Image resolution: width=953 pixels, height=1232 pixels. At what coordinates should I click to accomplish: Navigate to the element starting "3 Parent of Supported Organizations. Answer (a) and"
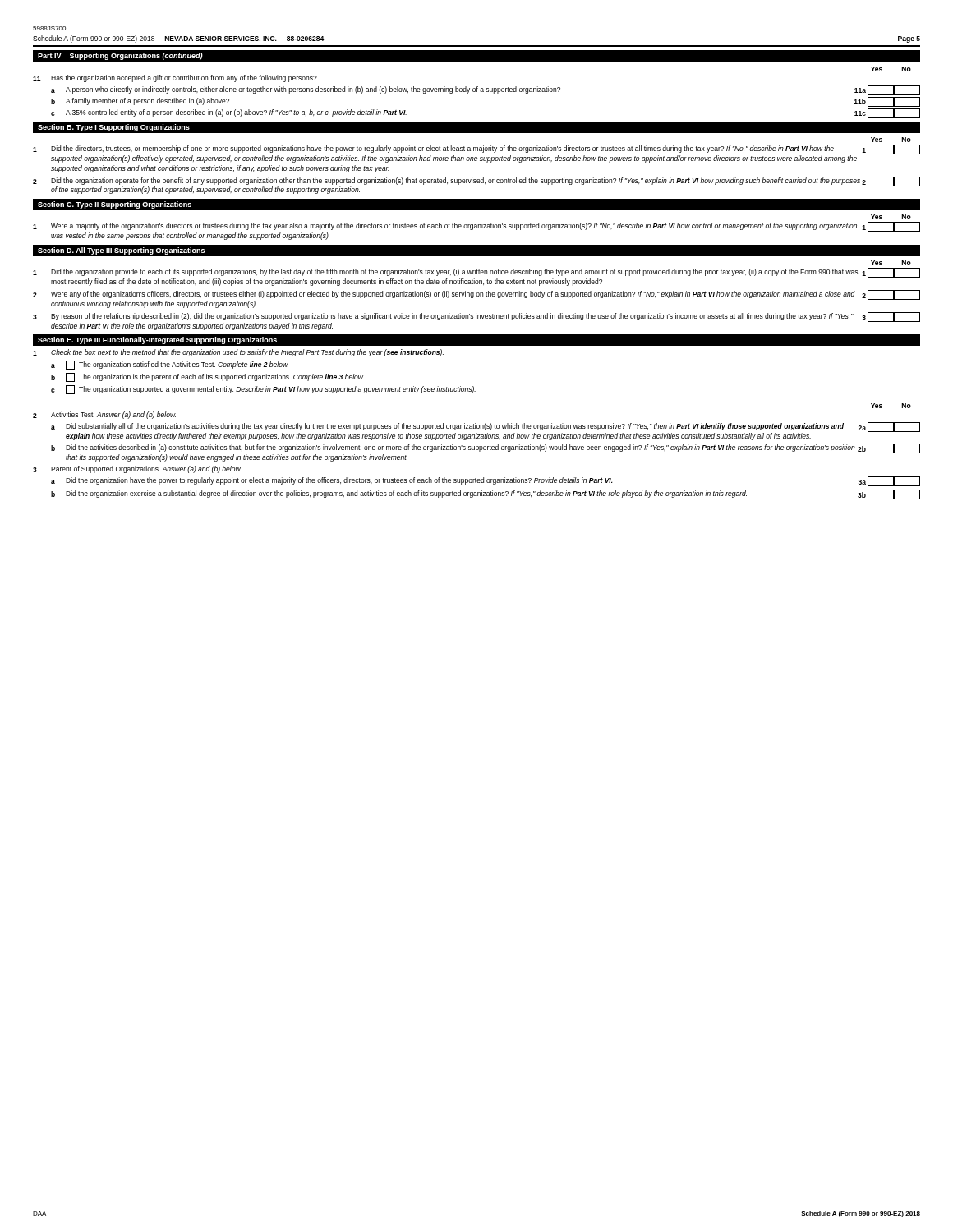(x=476, y=483)
